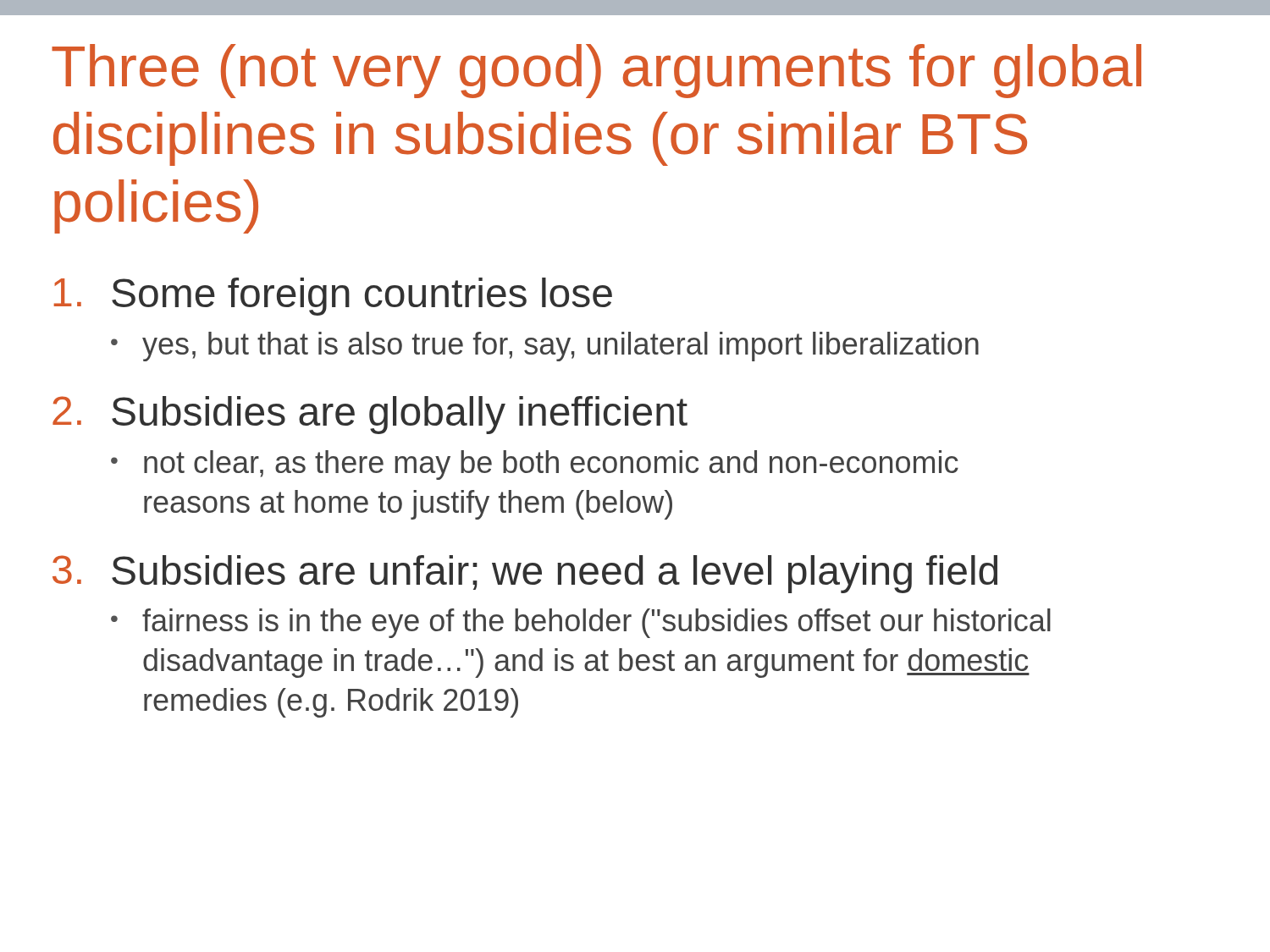Select the title
This screenshot has width=1270, height=952.
pyautogui.click(x=635, y=134)
